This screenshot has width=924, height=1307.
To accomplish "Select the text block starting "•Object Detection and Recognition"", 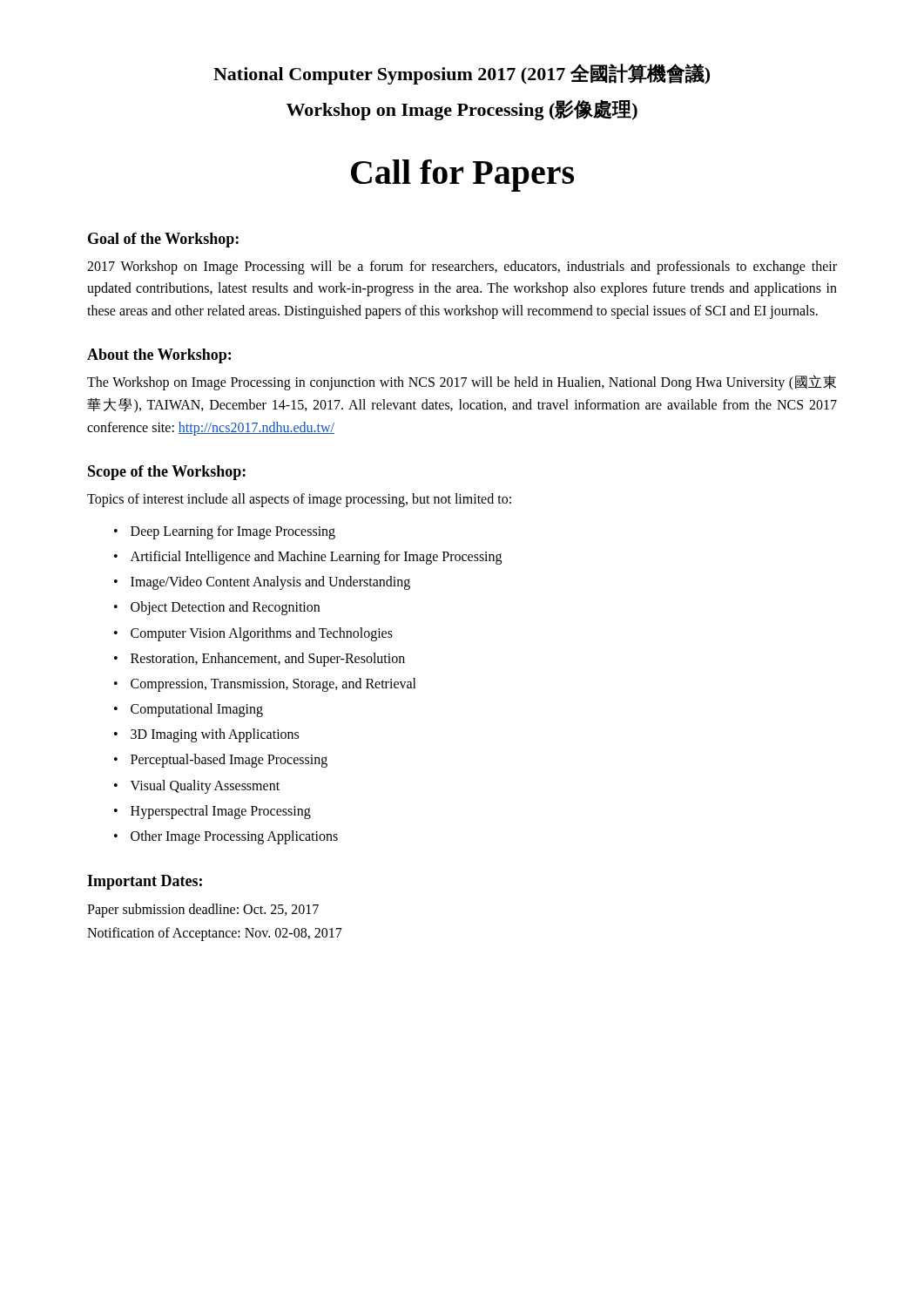I will pyautogui.click(x=217, y=607).
